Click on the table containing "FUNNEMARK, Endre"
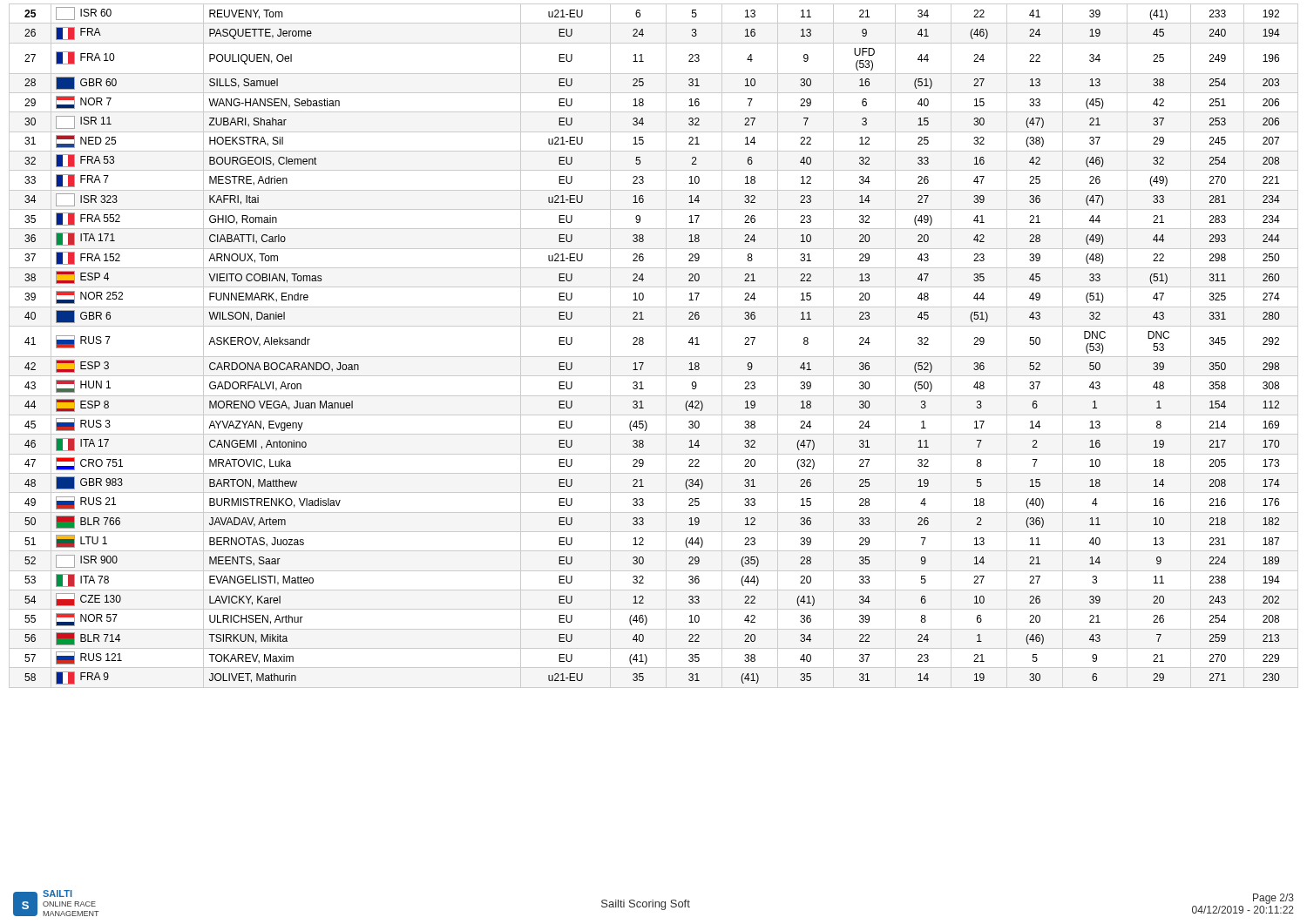The width and height of the screenshot is (1307, 924). (654, 344)
